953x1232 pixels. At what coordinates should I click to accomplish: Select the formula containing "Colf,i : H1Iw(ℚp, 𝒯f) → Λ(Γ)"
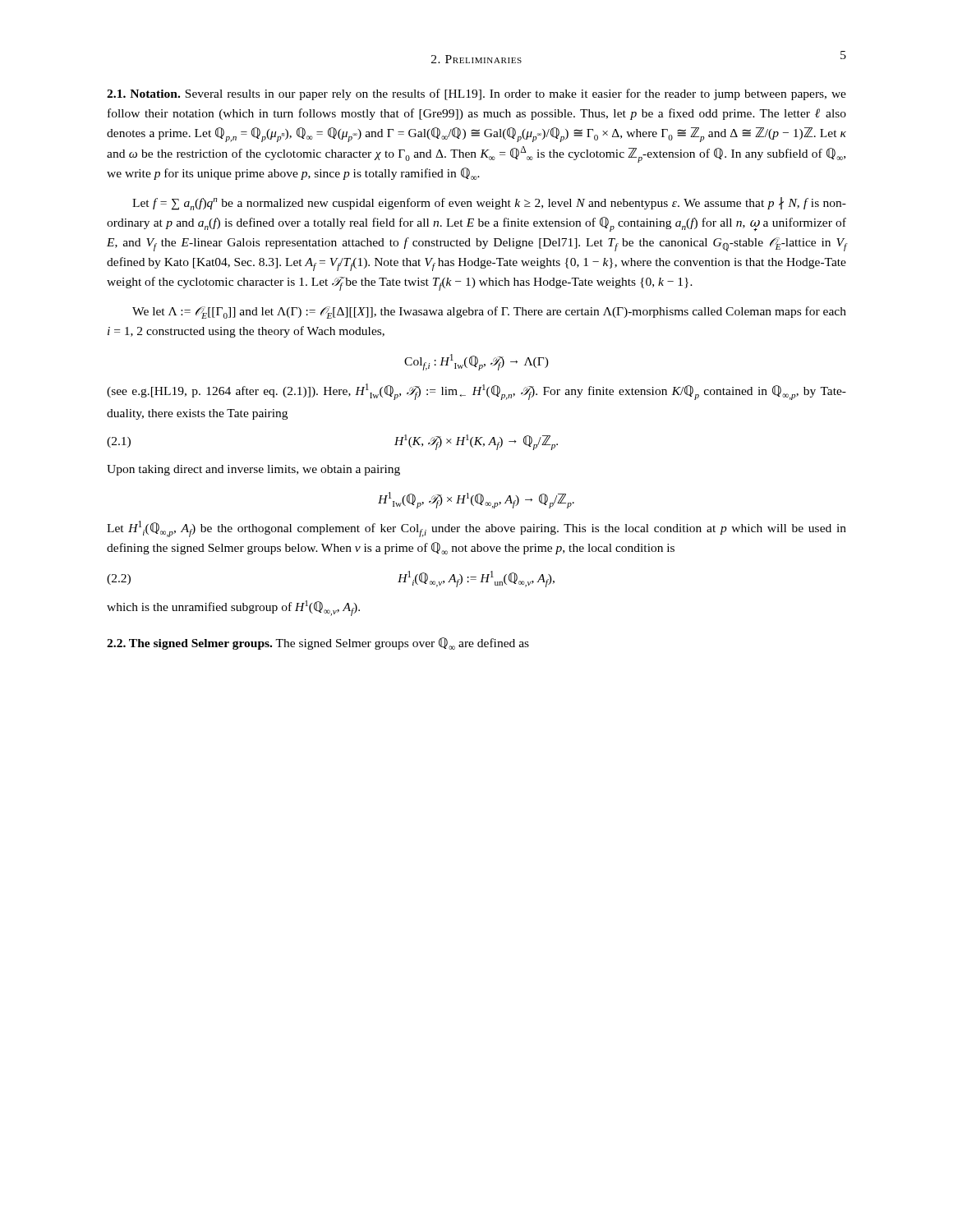point(476,362)
